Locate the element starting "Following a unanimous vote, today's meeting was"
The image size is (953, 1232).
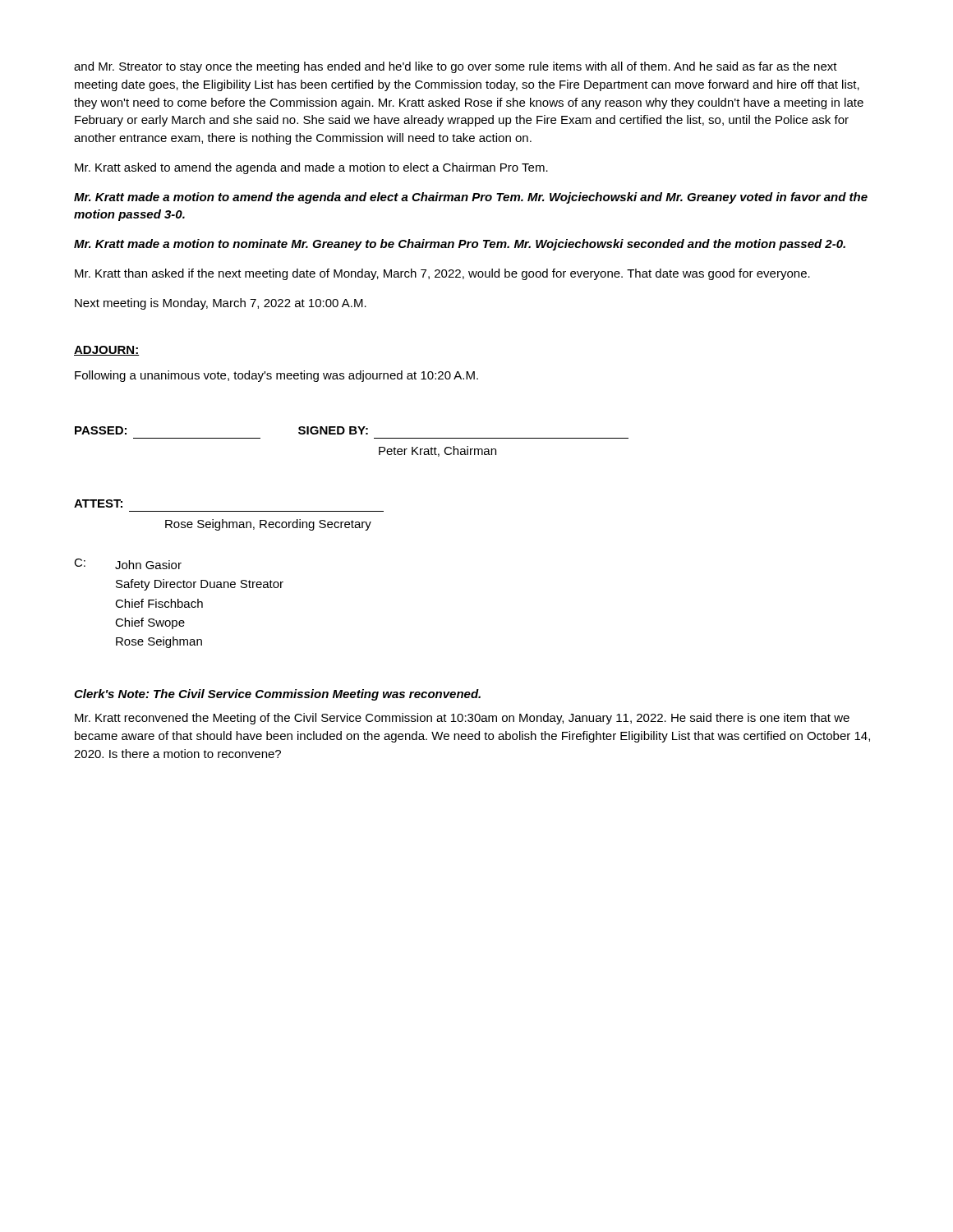277,375
